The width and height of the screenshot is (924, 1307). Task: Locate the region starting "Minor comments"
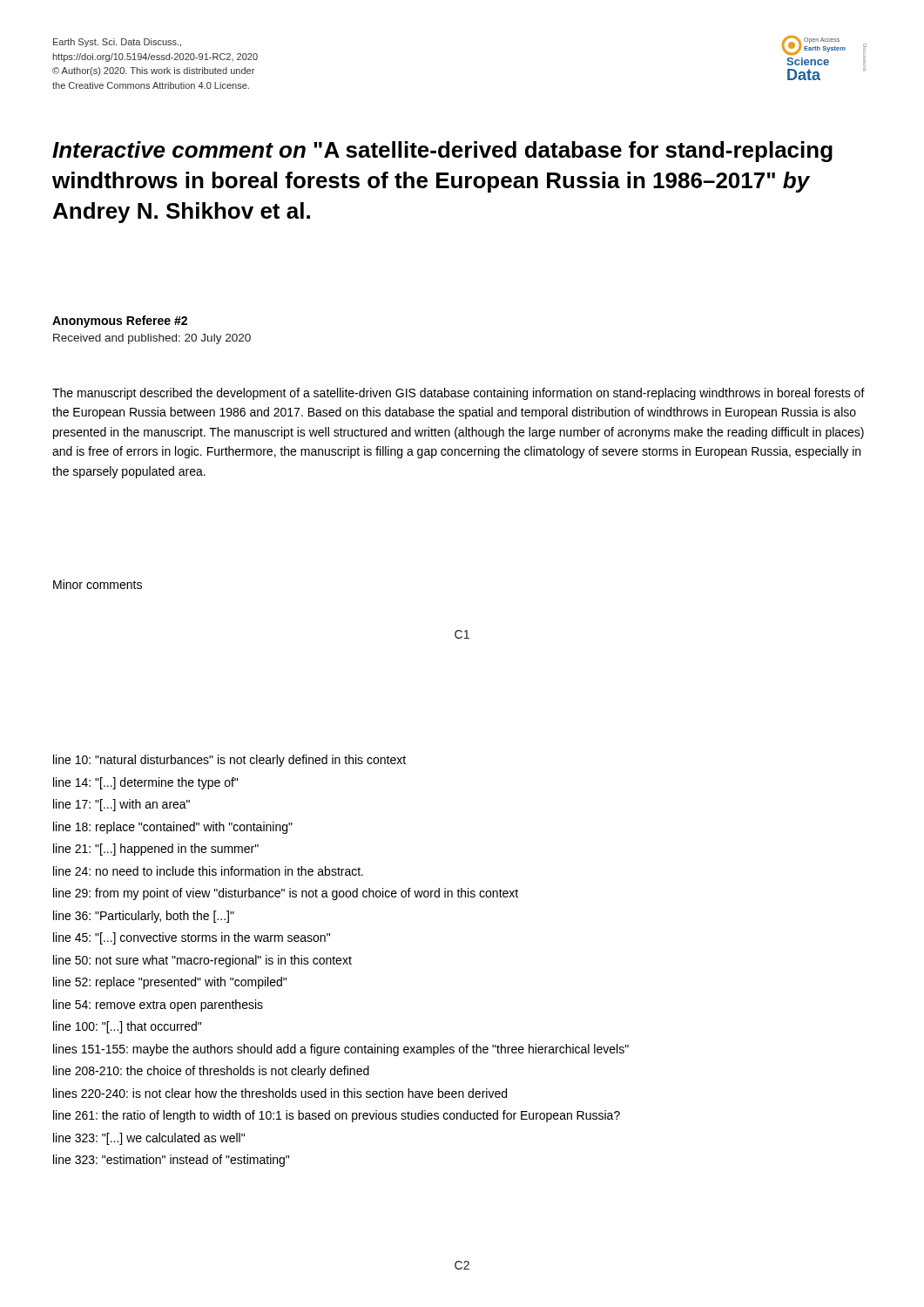pyautogui.click(x=97, y=585)
